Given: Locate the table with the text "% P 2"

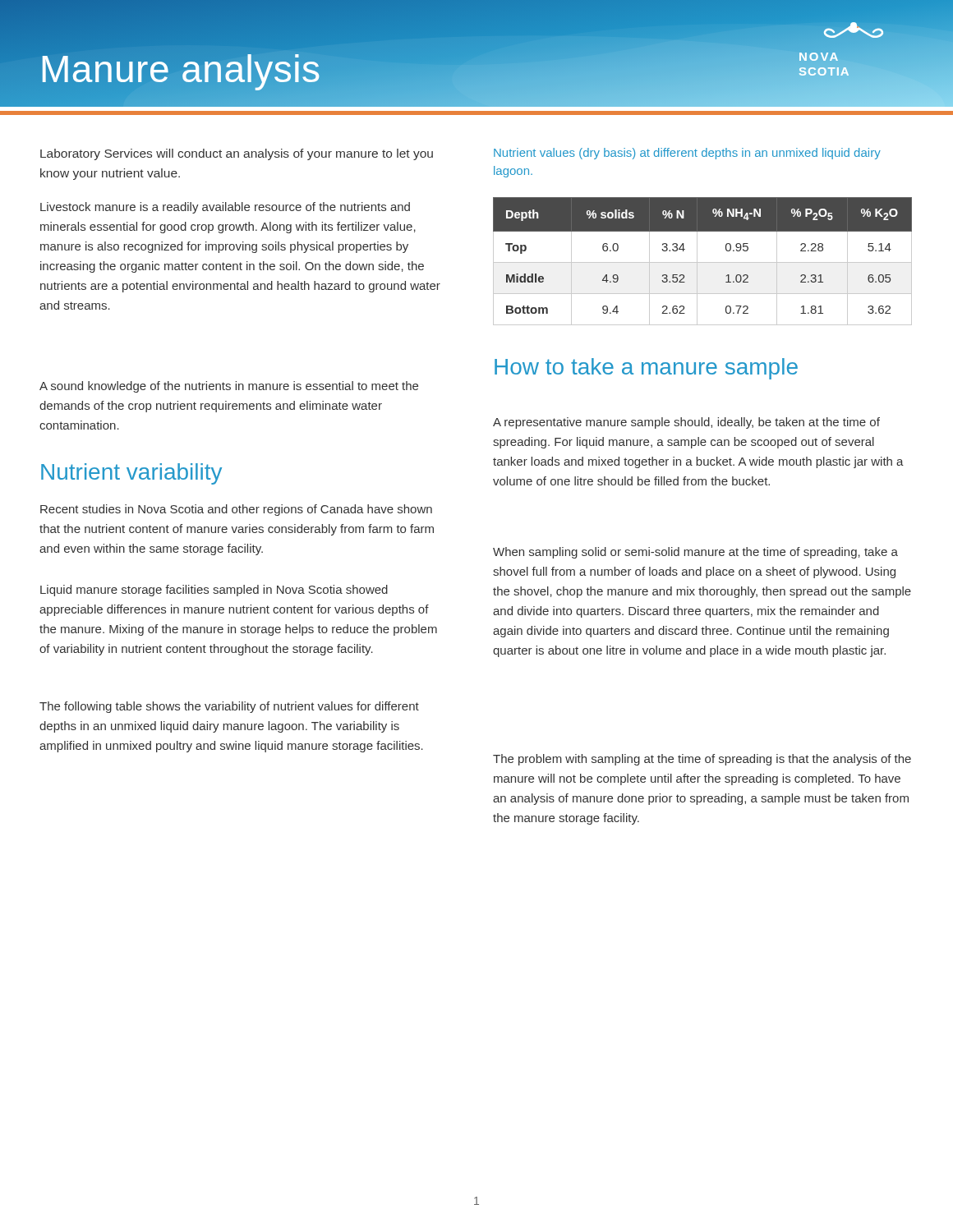Looking at the screenshot, I should [702, 261].
